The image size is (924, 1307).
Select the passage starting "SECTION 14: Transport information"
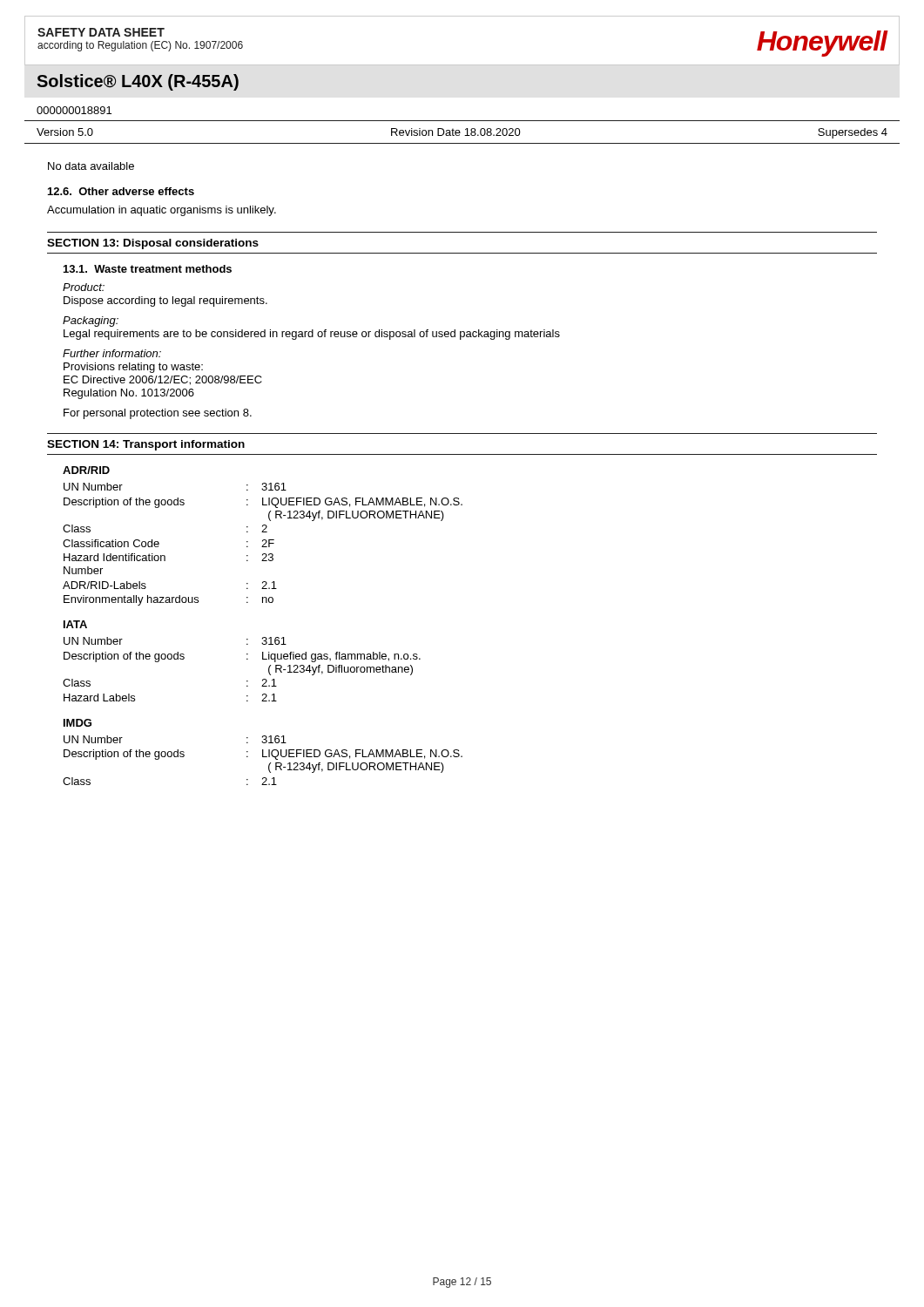click(x=146, y=444)
